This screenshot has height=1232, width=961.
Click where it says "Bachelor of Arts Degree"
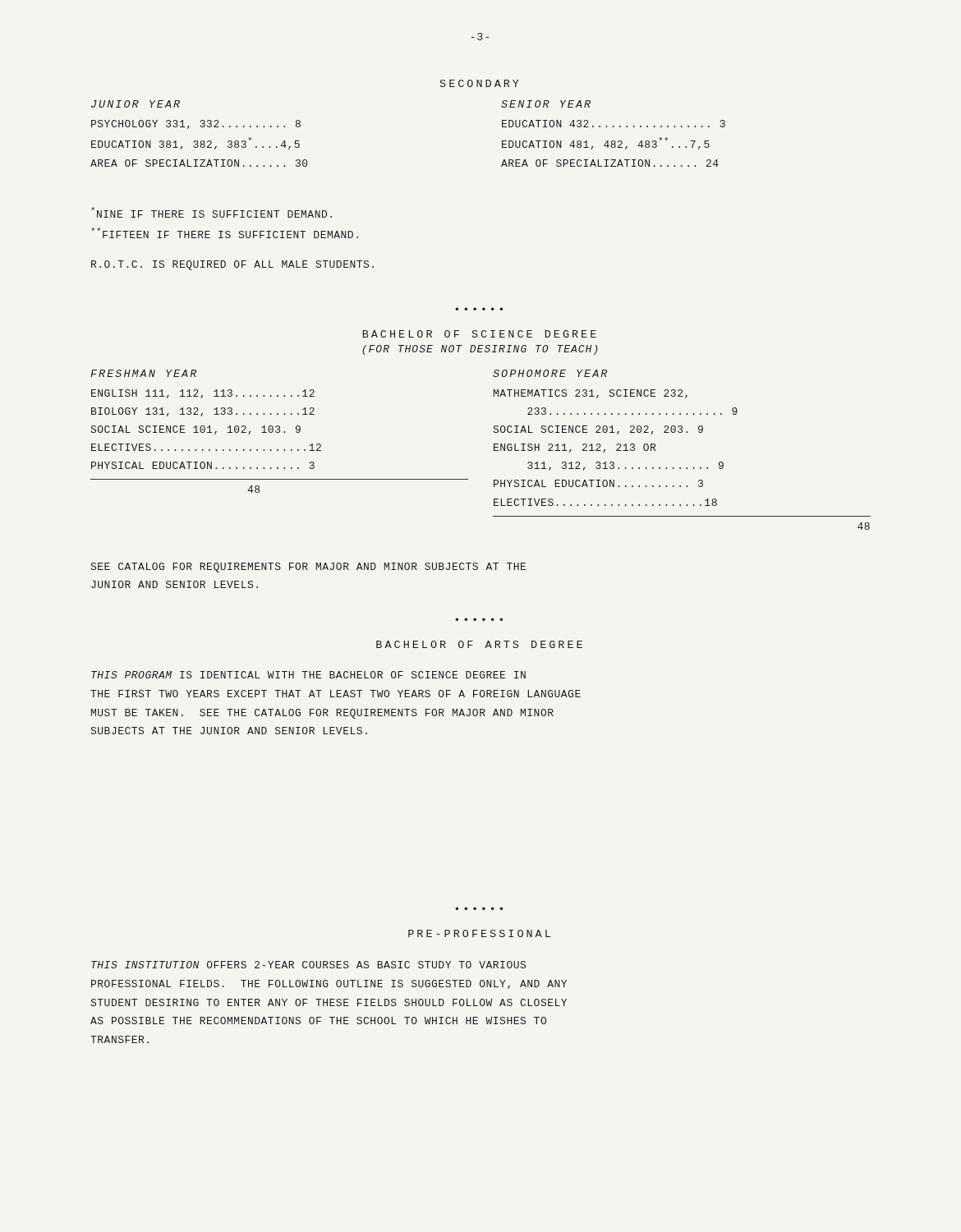[x=480, y=645]
